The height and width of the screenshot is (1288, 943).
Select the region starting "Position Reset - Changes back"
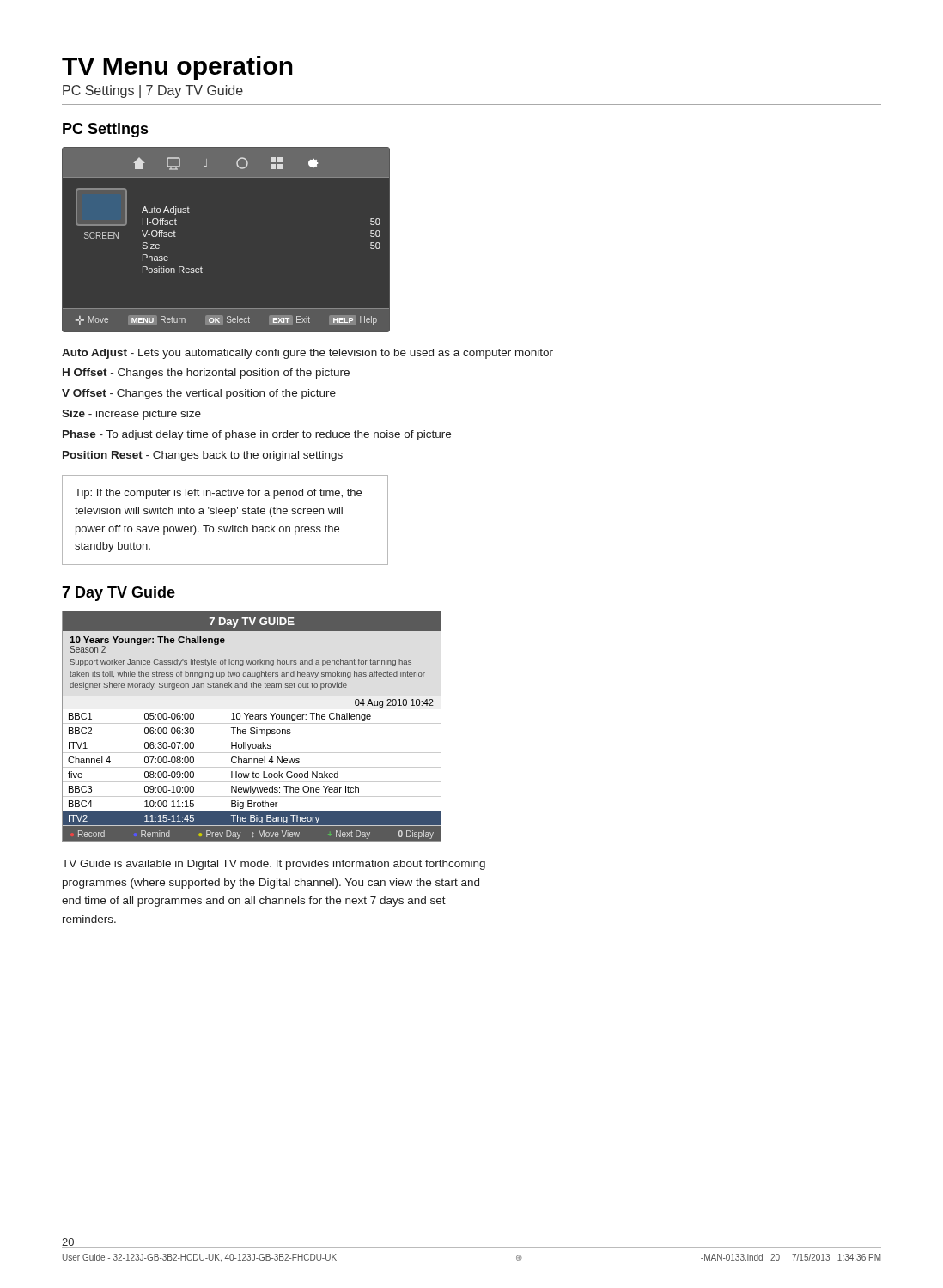coord(202,455)
